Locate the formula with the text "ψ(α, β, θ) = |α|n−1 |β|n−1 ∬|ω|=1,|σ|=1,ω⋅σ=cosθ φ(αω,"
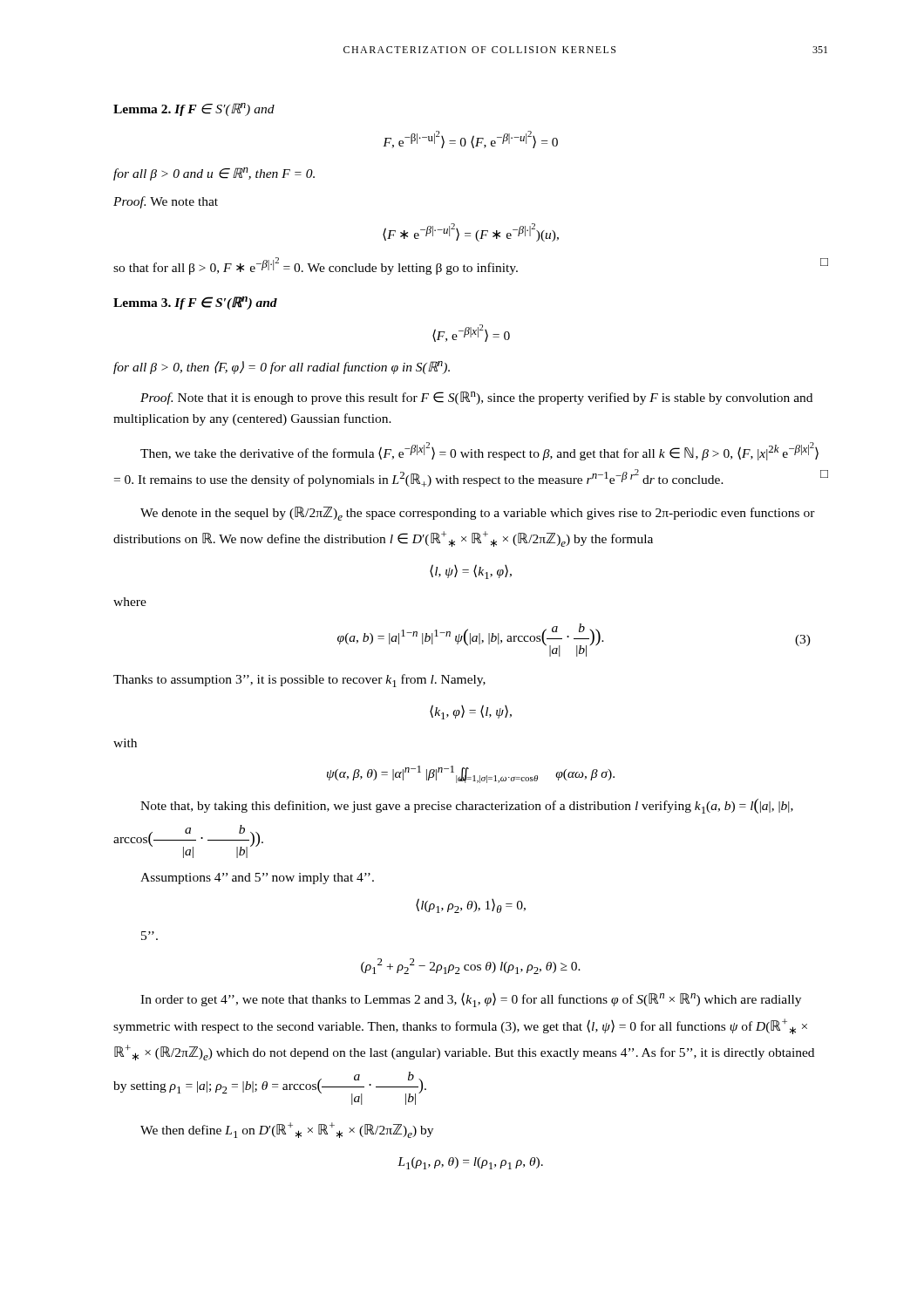 [x=471, y=772]
